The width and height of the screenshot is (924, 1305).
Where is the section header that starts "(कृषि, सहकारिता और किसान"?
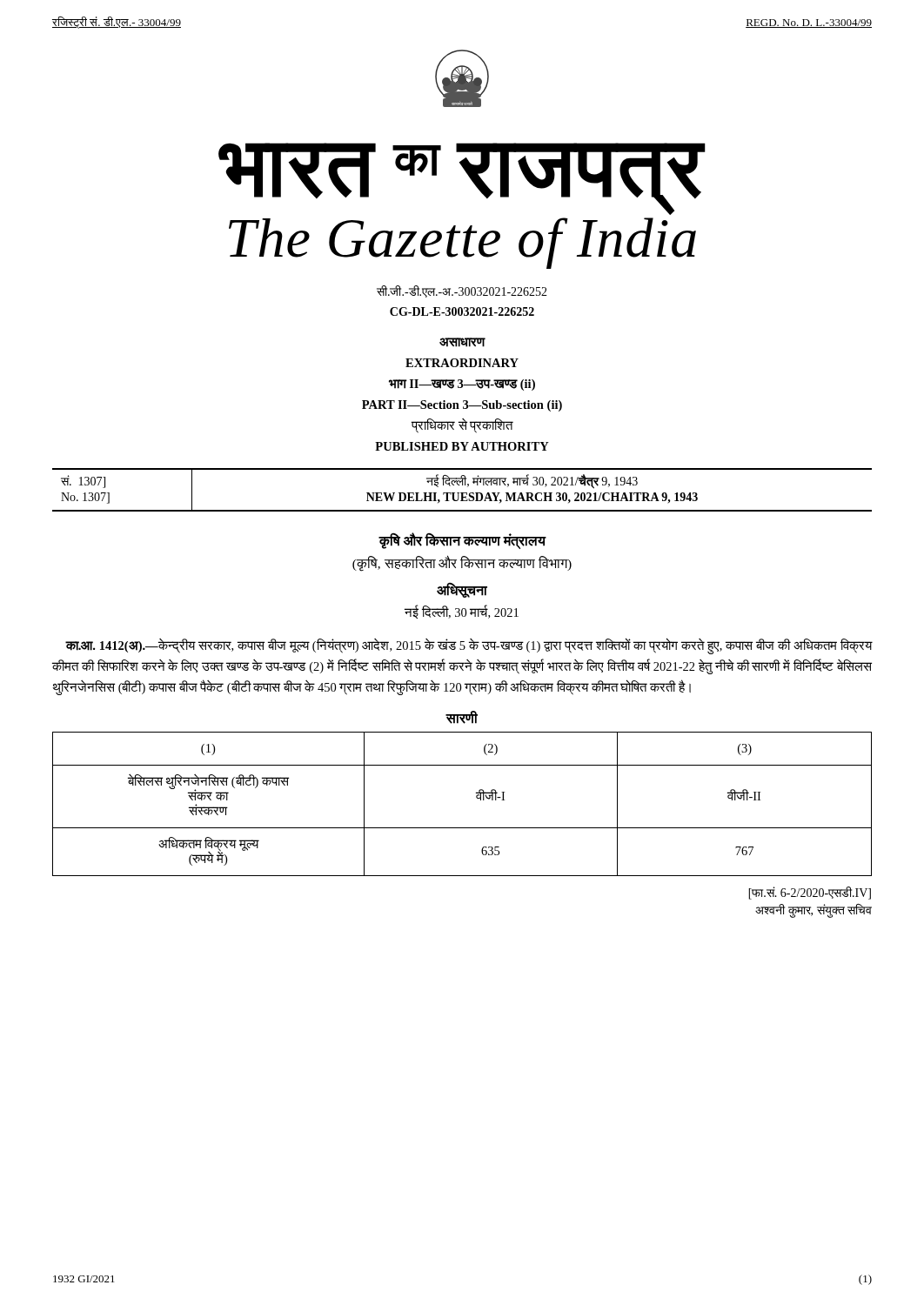pos(462,563)
